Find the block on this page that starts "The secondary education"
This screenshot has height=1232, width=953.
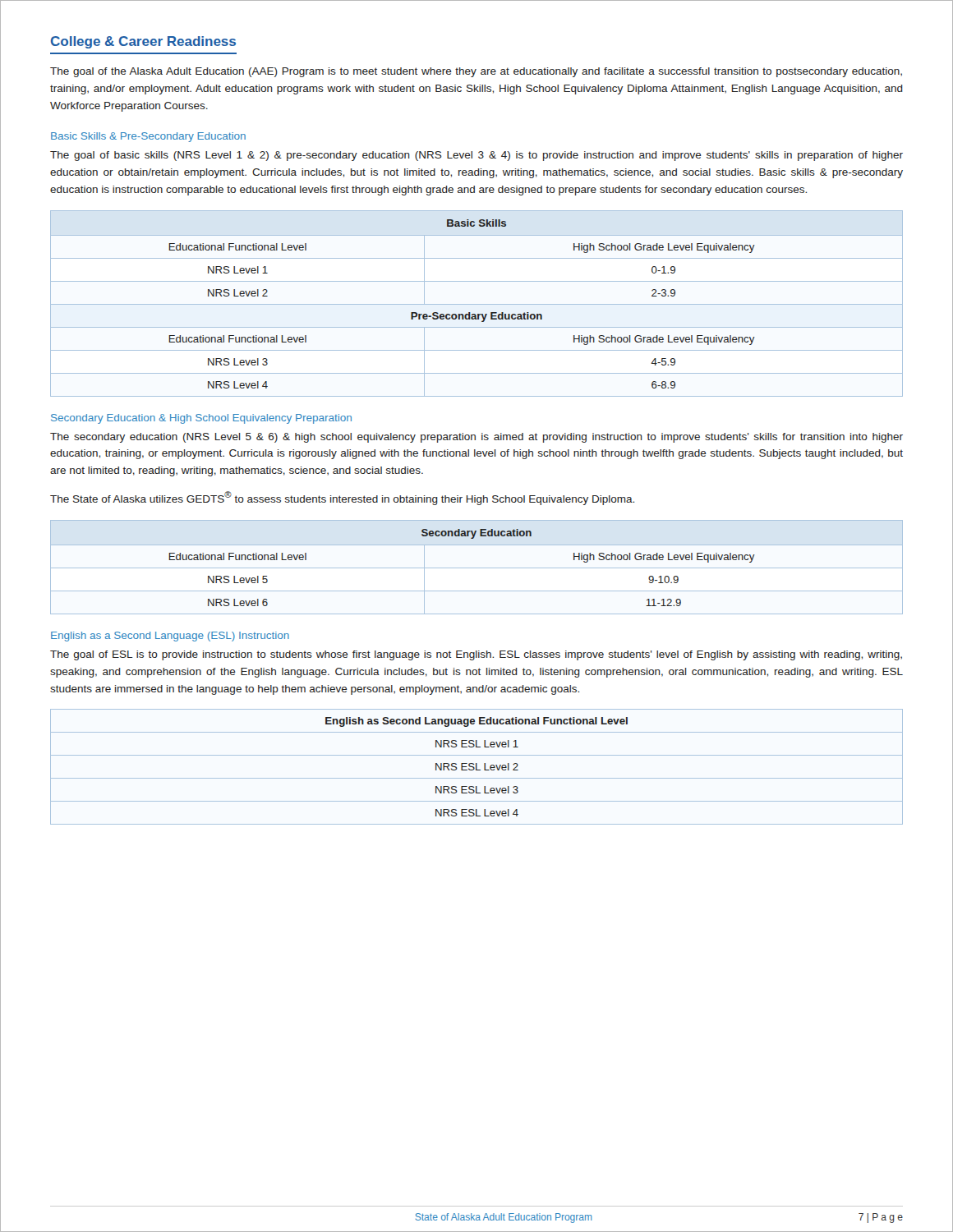coord(476,453)
